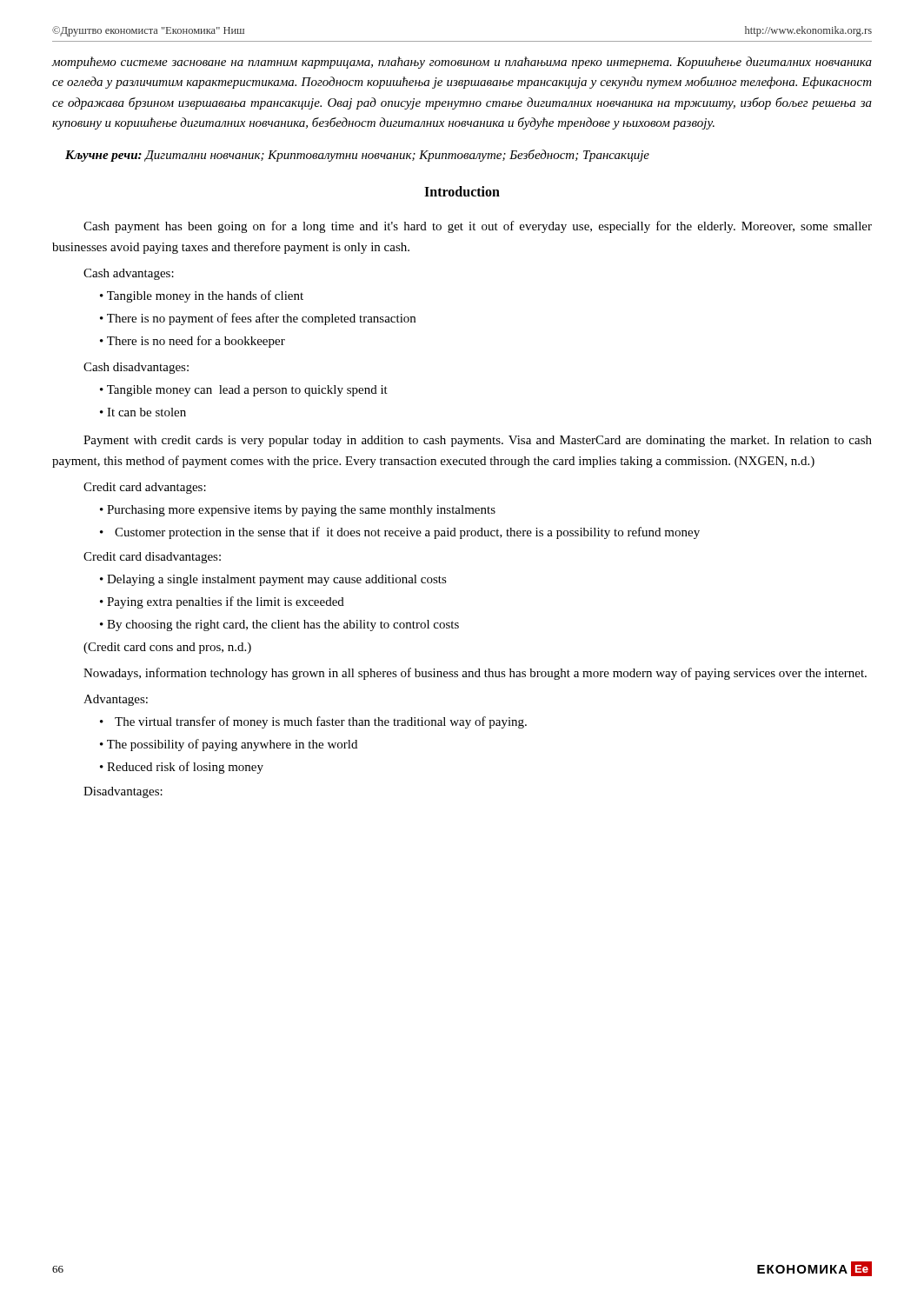Point to the block starting "Payment with credit cards is very"
924x1304 pixels.
462,451
